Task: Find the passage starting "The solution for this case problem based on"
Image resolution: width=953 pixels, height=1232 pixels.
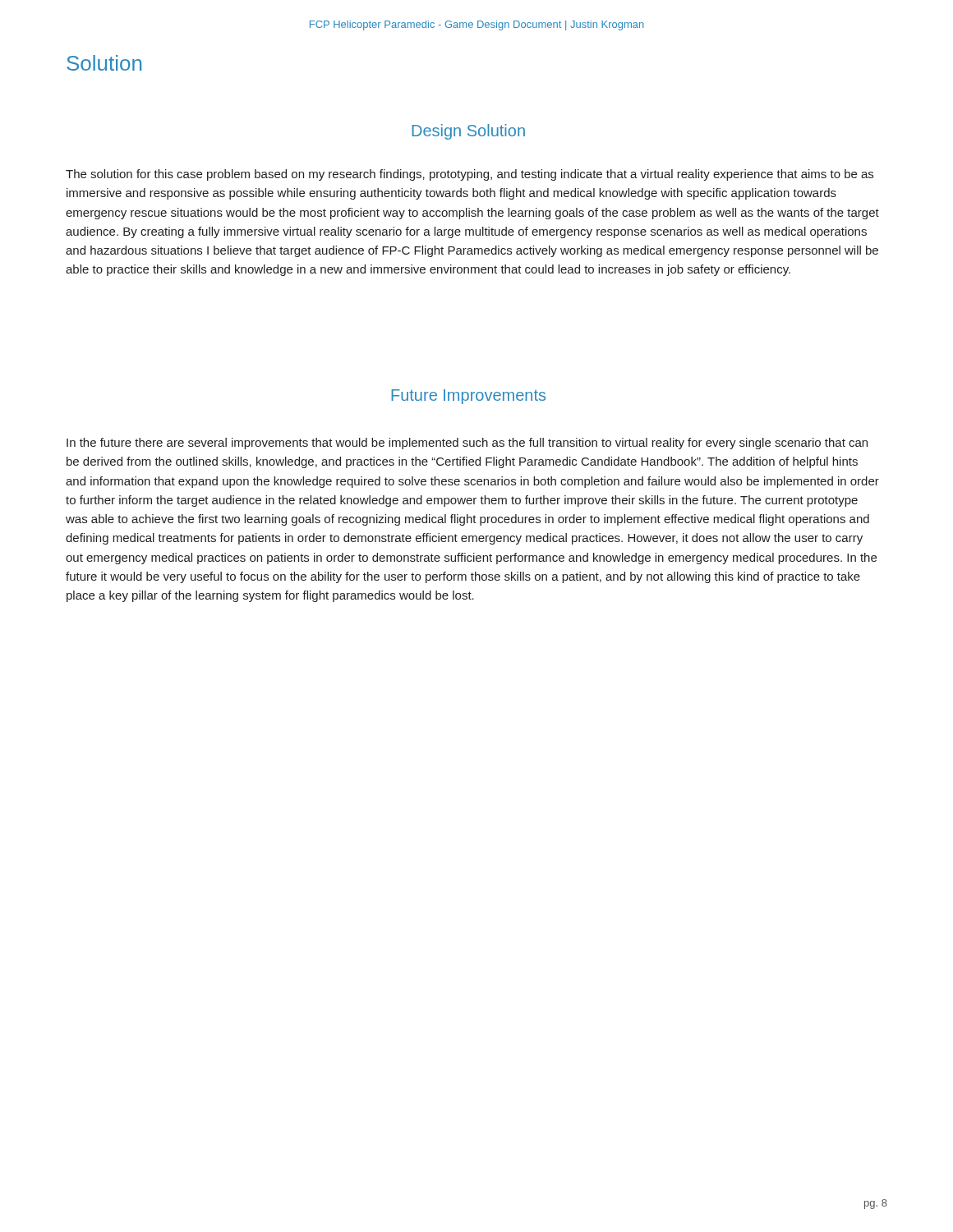Action: [x=472, y=221]
